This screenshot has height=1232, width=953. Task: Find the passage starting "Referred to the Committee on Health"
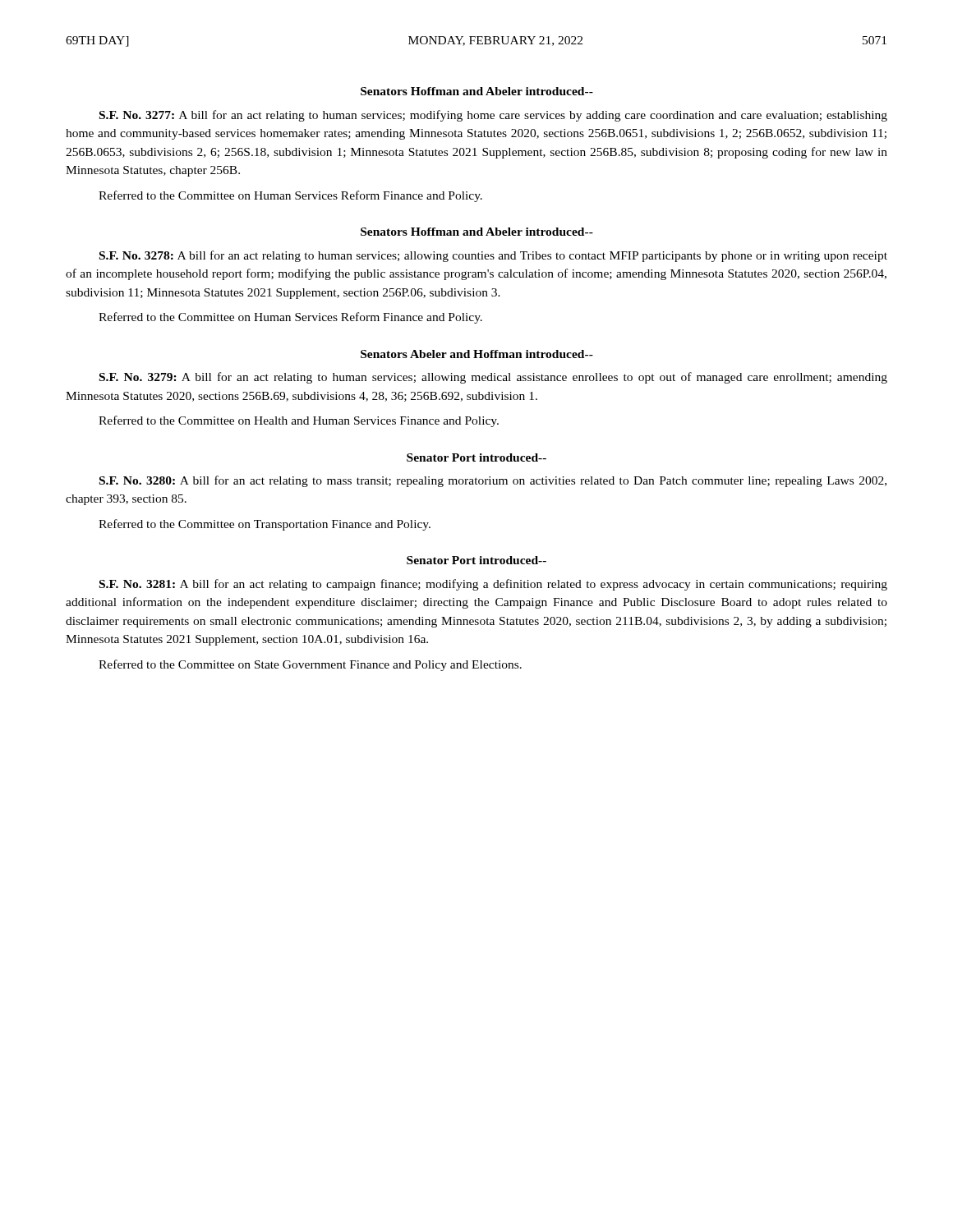click(299, 420)
